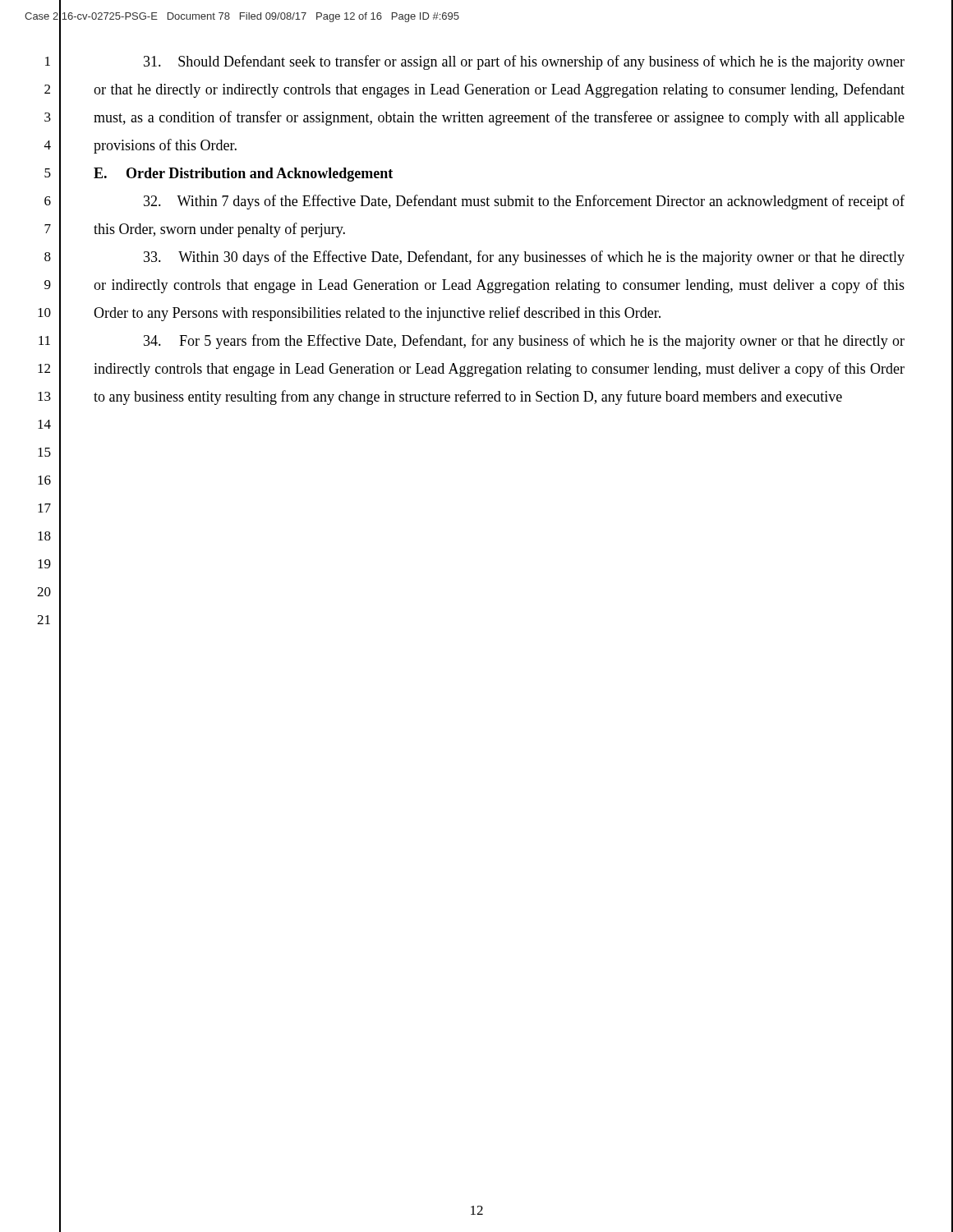
Task: Find the element starting "For 5 years from the Effective Date, Defendant,"
Action: click(499, 369)
